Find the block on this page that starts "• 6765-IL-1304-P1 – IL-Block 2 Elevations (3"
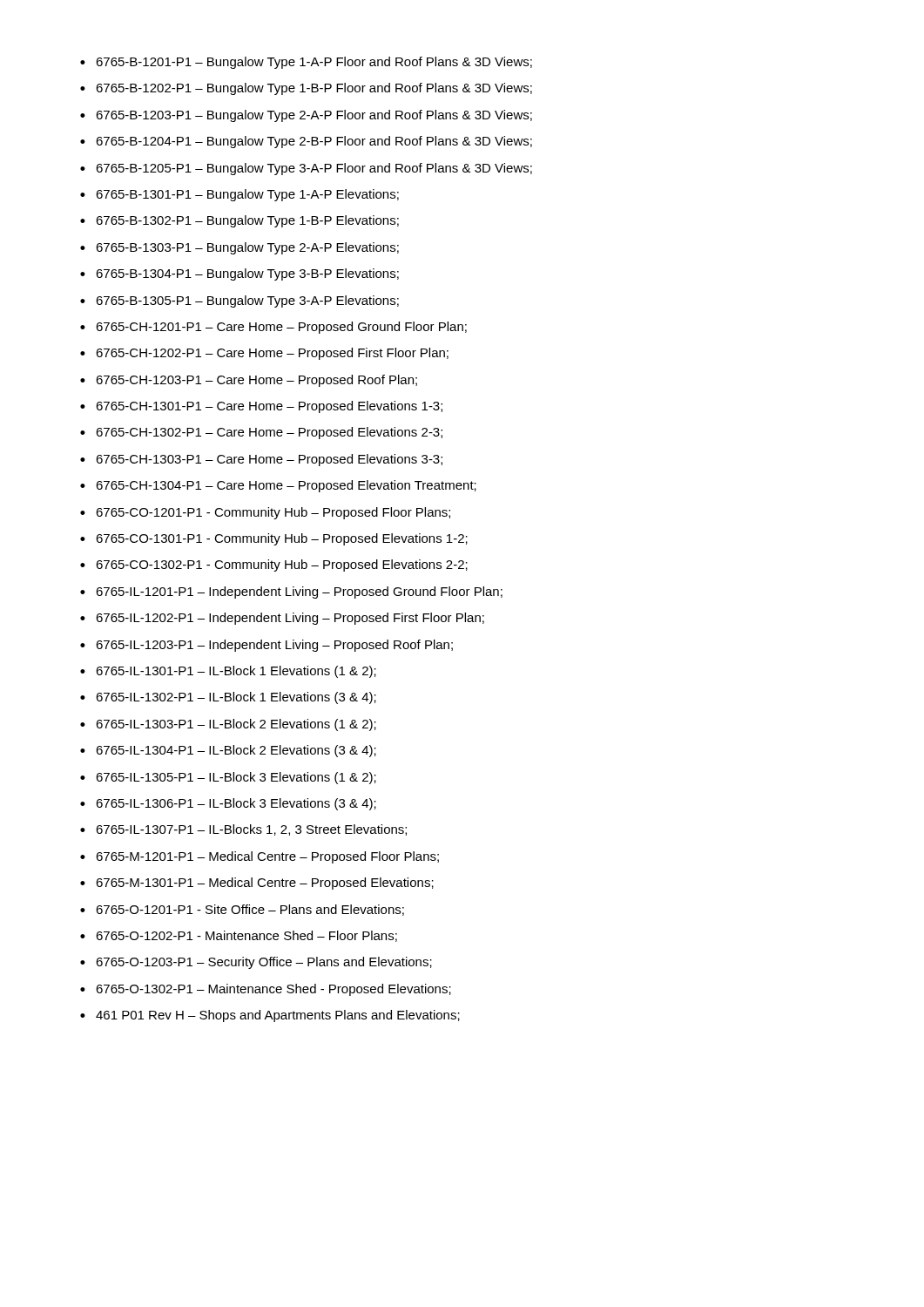The width and height of the screenshot is (924, 1307). [228, 751]
